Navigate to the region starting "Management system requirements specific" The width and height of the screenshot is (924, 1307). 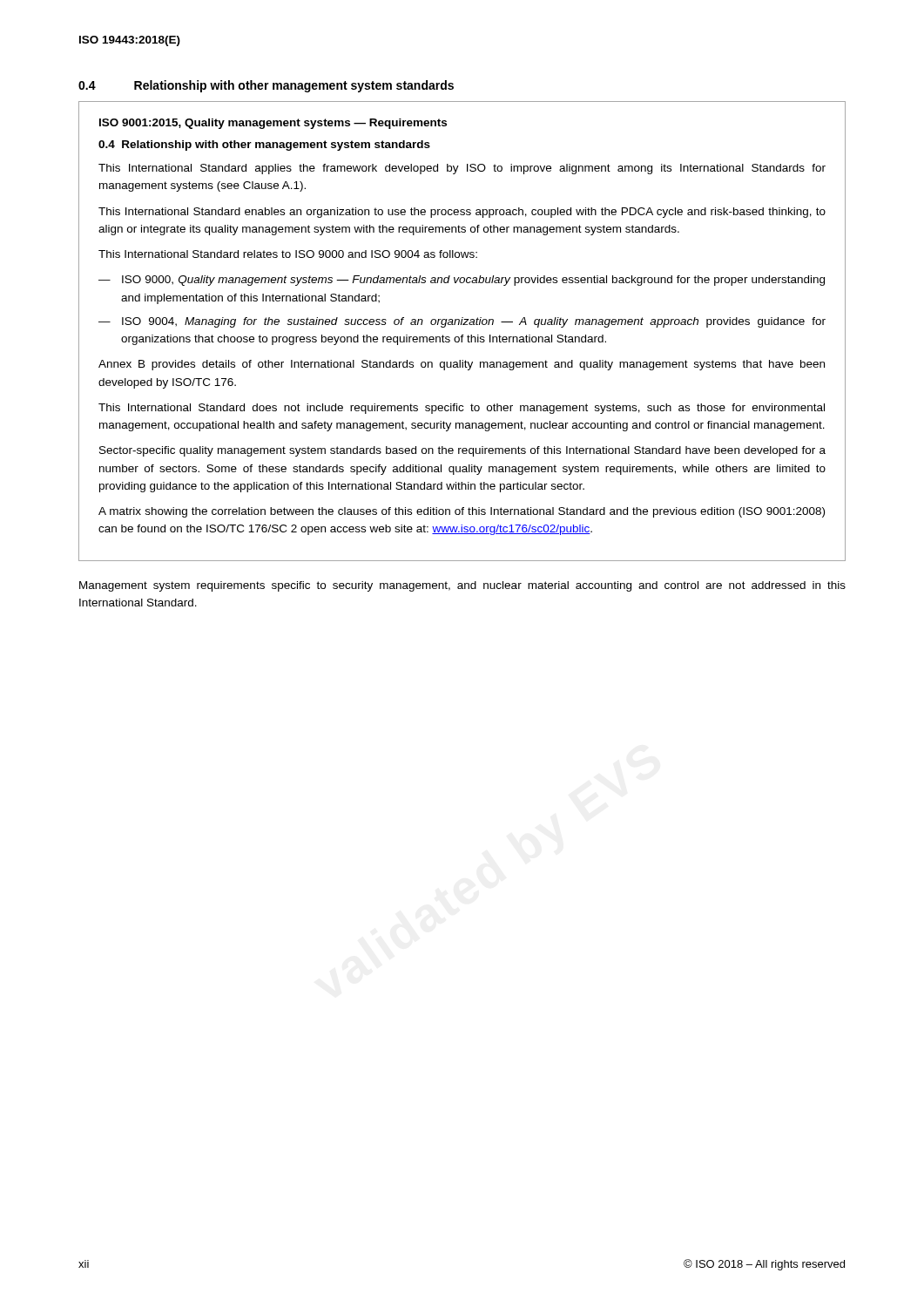(462, 594)
